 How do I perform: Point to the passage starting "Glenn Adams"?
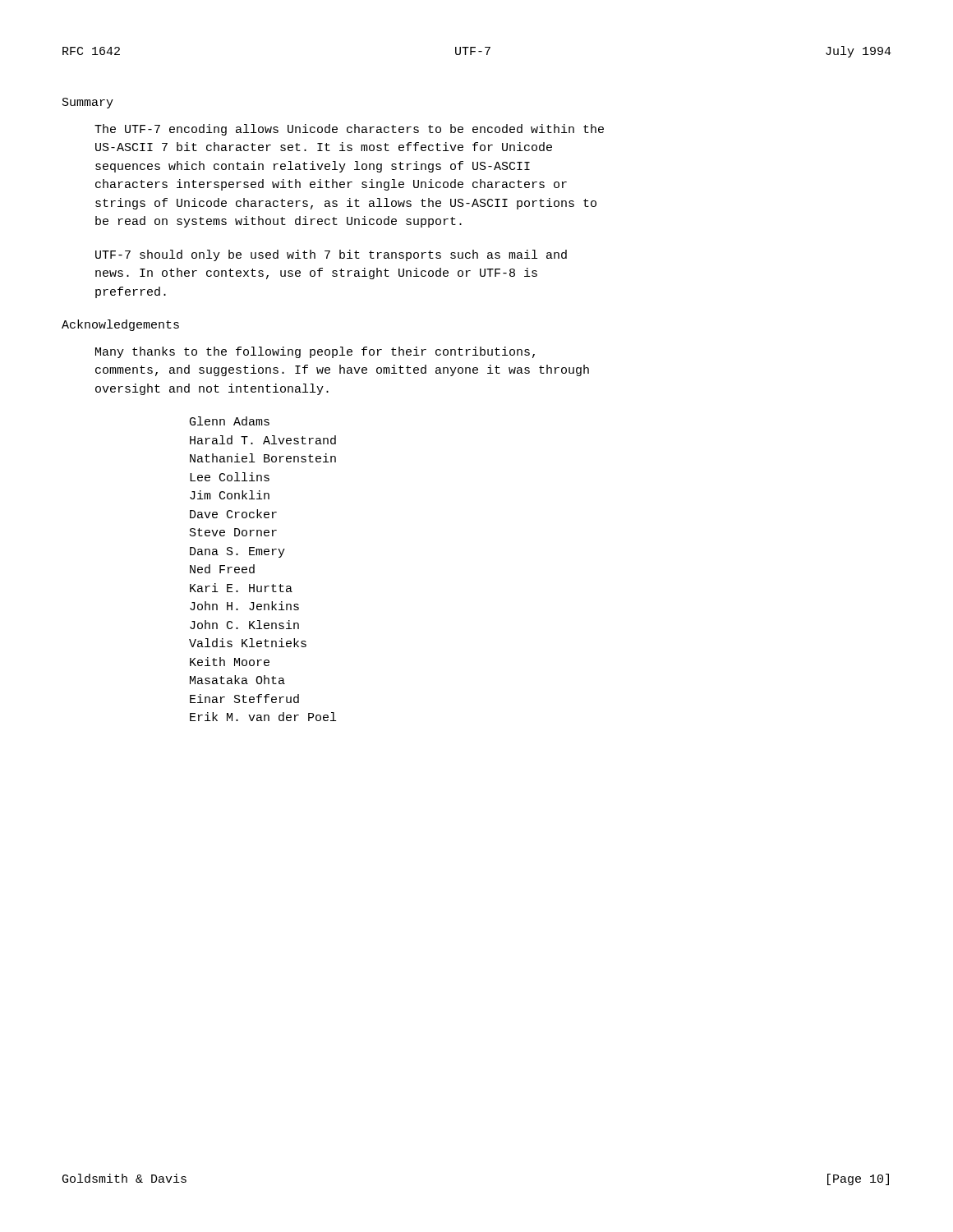tap(230, 423)
